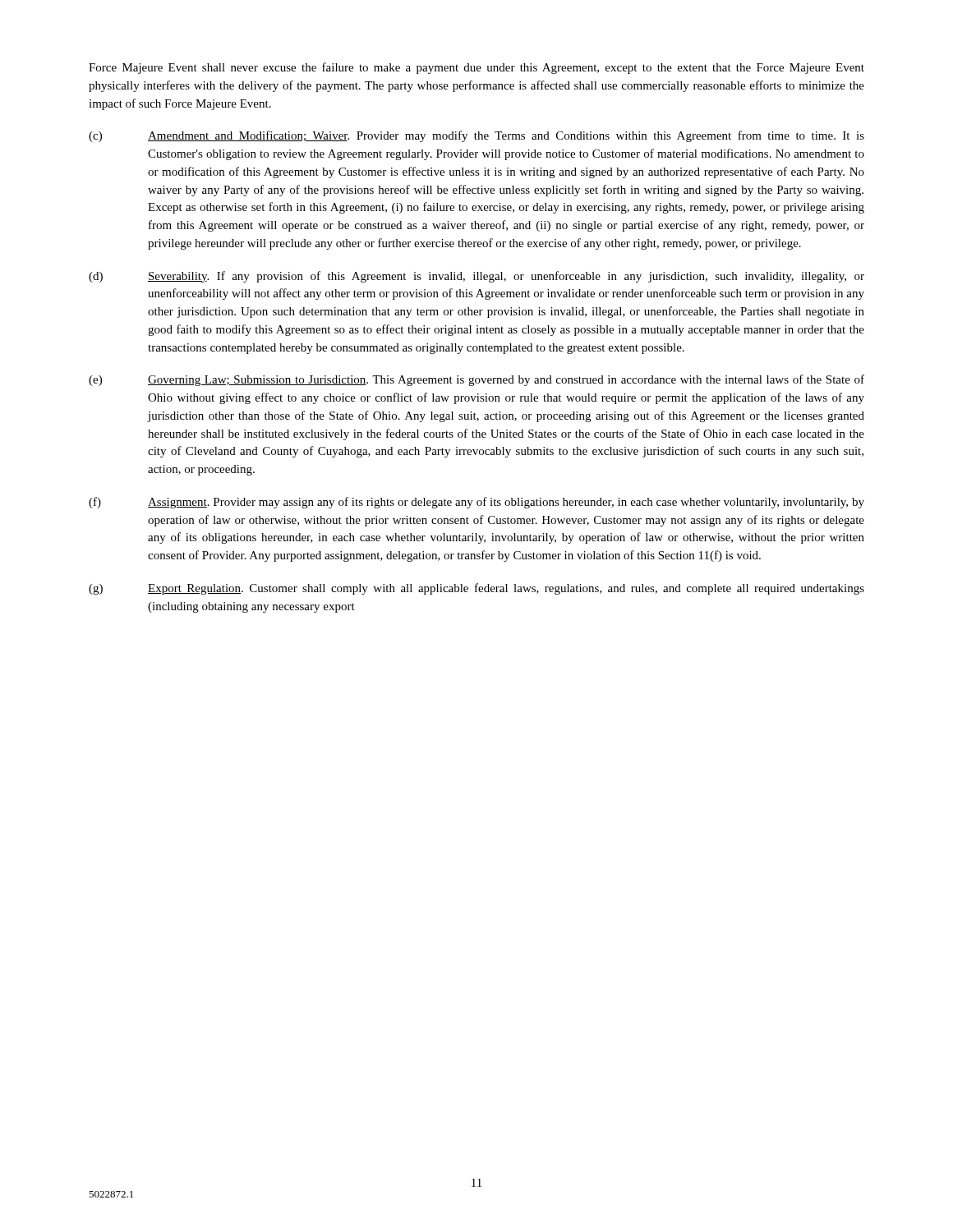Navigate to the passage starting "(e) Governing Law; Submission to Jurisdiction. This Agreement"
The height and width of the screenshot is (1232, 953).
(x=476, y=425)
